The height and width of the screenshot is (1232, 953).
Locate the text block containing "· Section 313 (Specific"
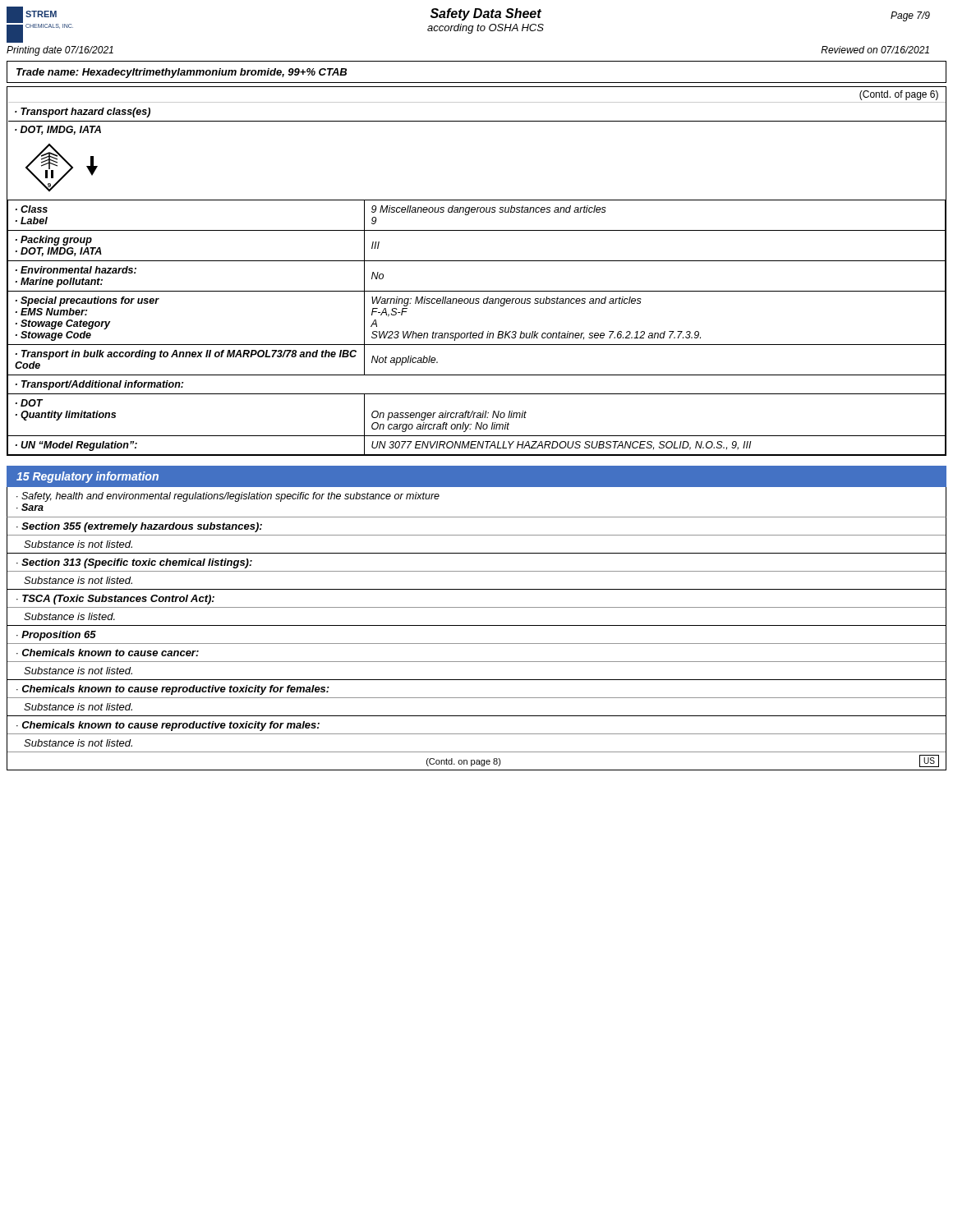134,562
